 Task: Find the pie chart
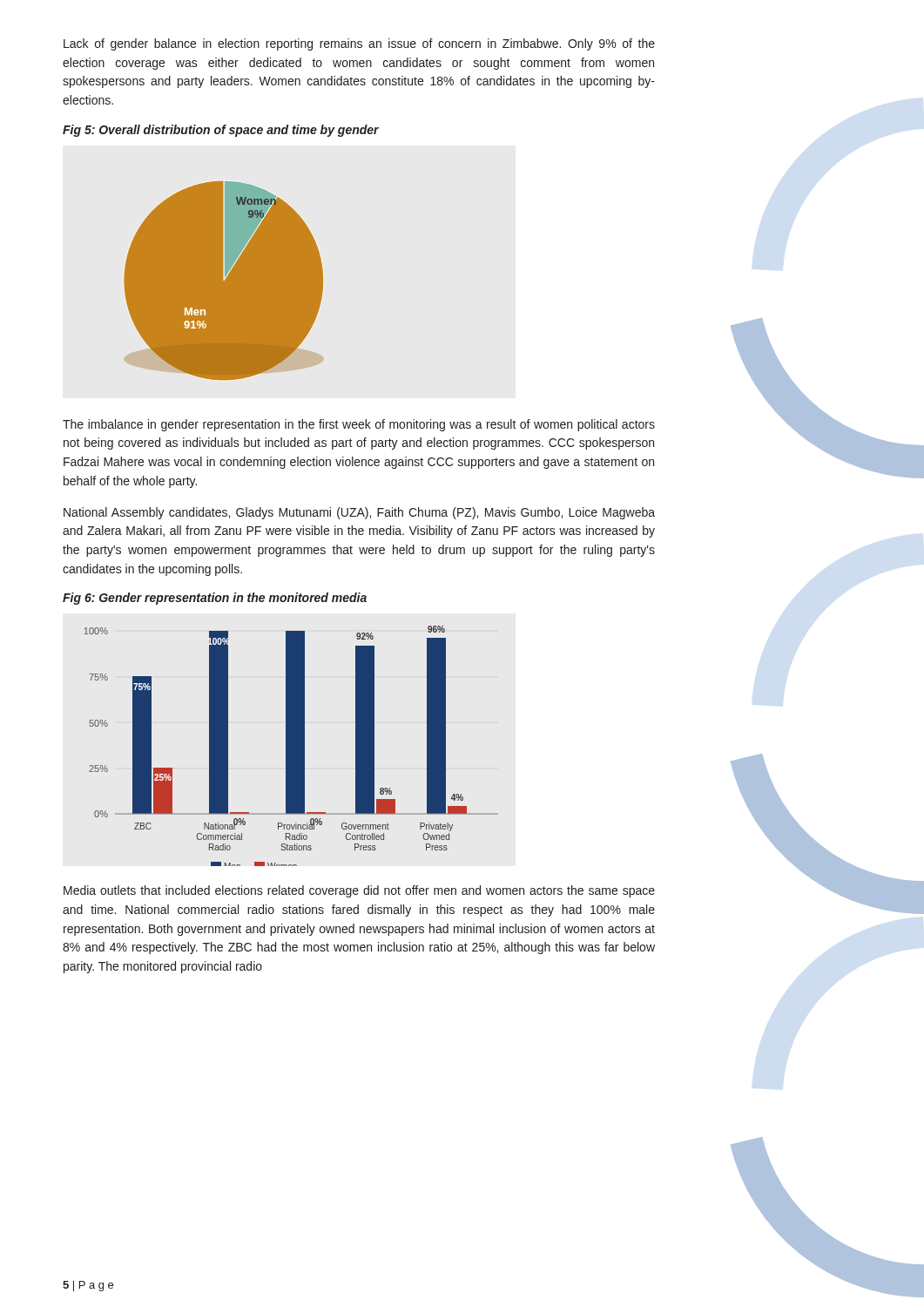(x=359, y=272)
